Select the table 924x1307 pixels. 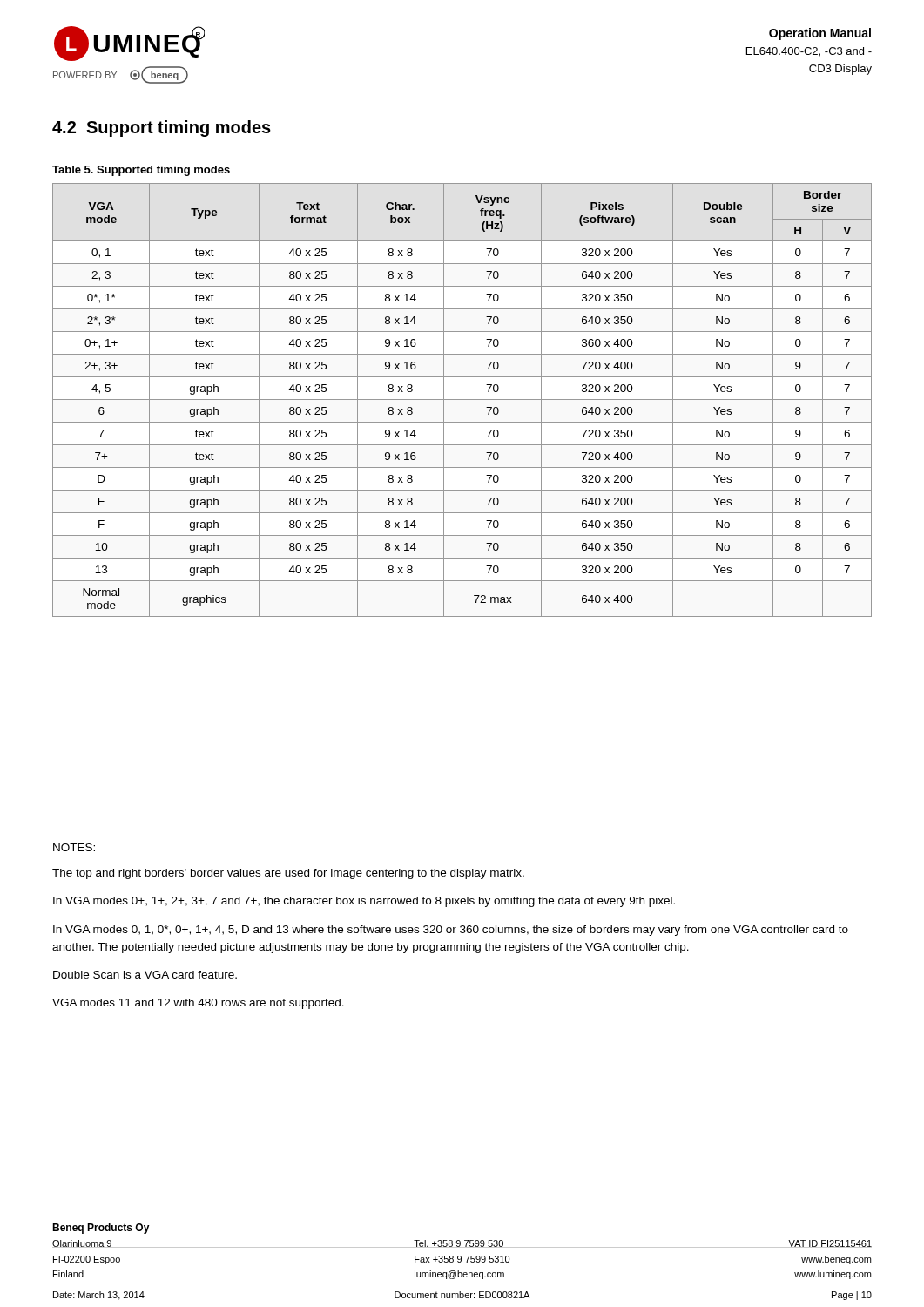462,400
